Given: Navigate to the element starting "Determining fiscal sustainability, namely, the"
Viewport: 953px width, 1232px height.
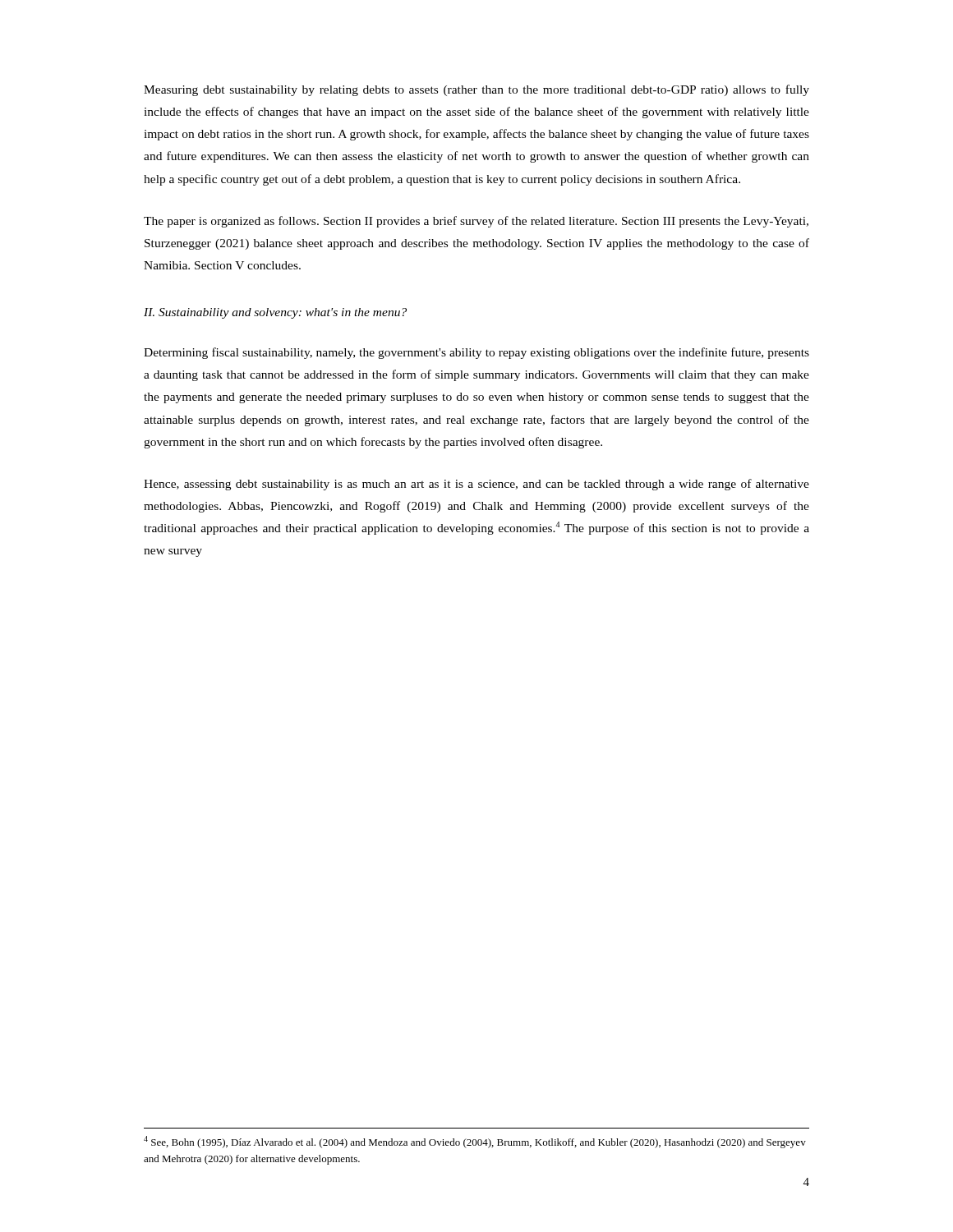Looking at the screenshot, I should (x=476, y=397).
